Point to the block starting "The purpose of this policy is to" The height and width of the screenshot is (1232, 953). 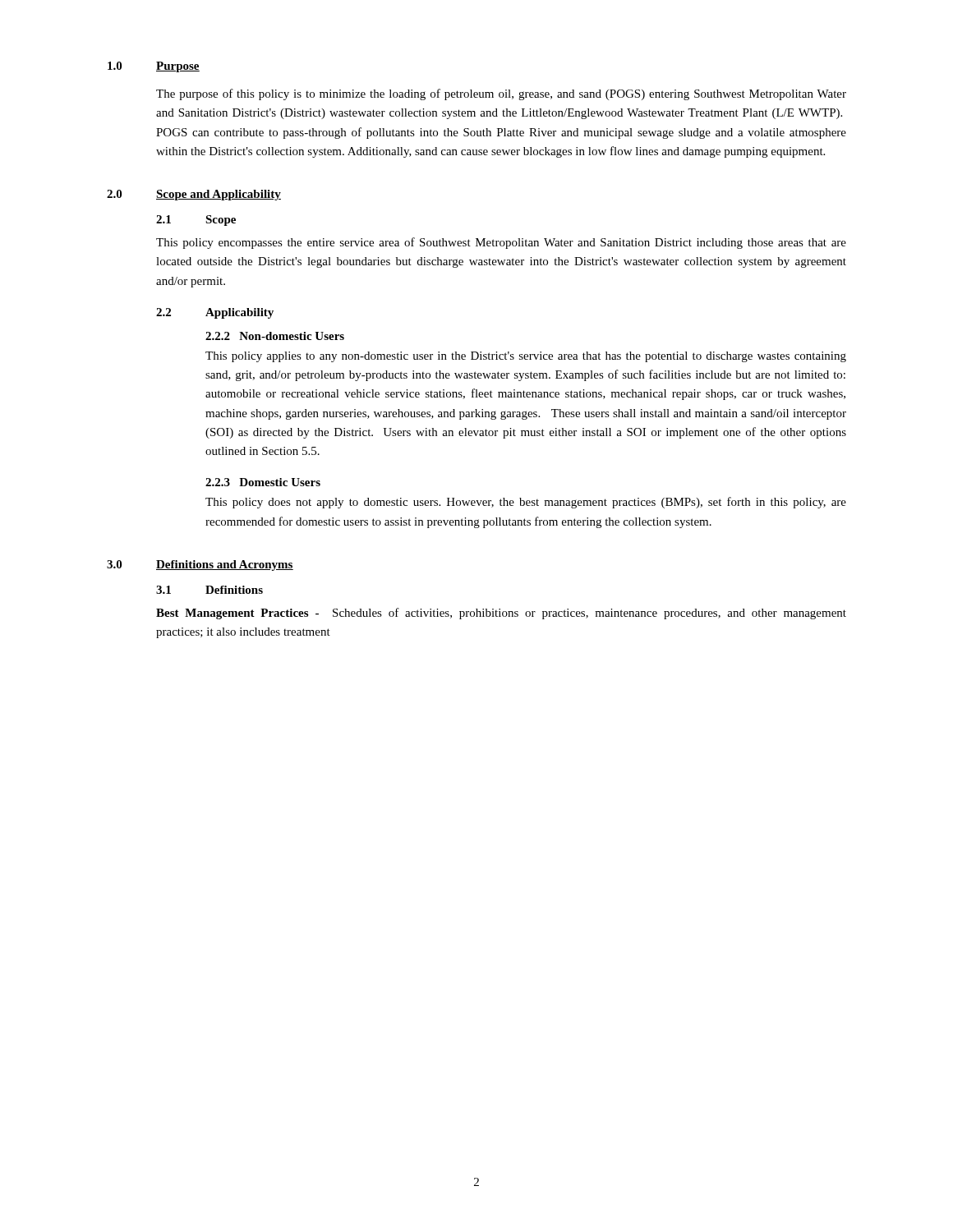click(501, 122)
